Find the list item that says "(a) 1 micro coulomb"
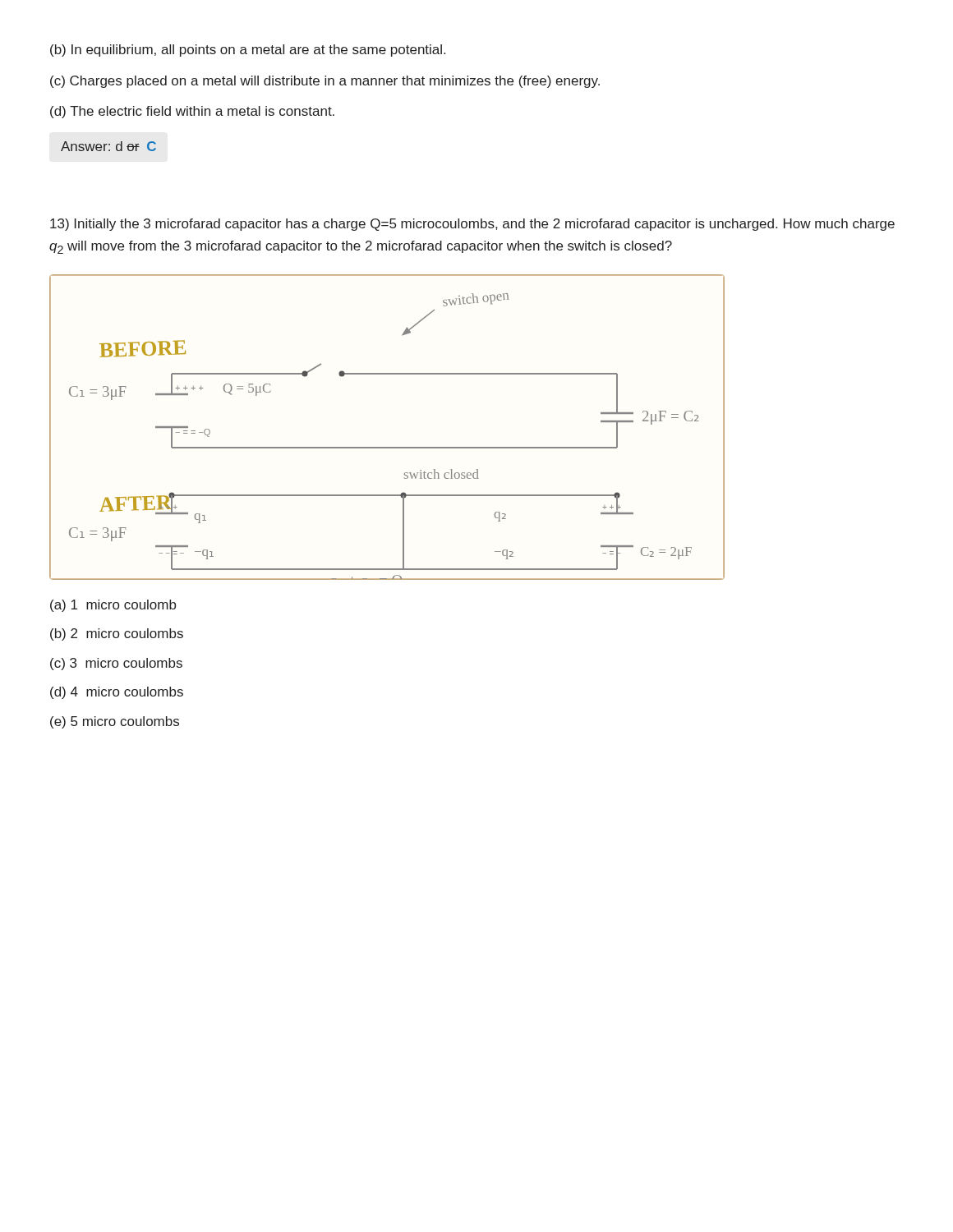 click(113, 605)
